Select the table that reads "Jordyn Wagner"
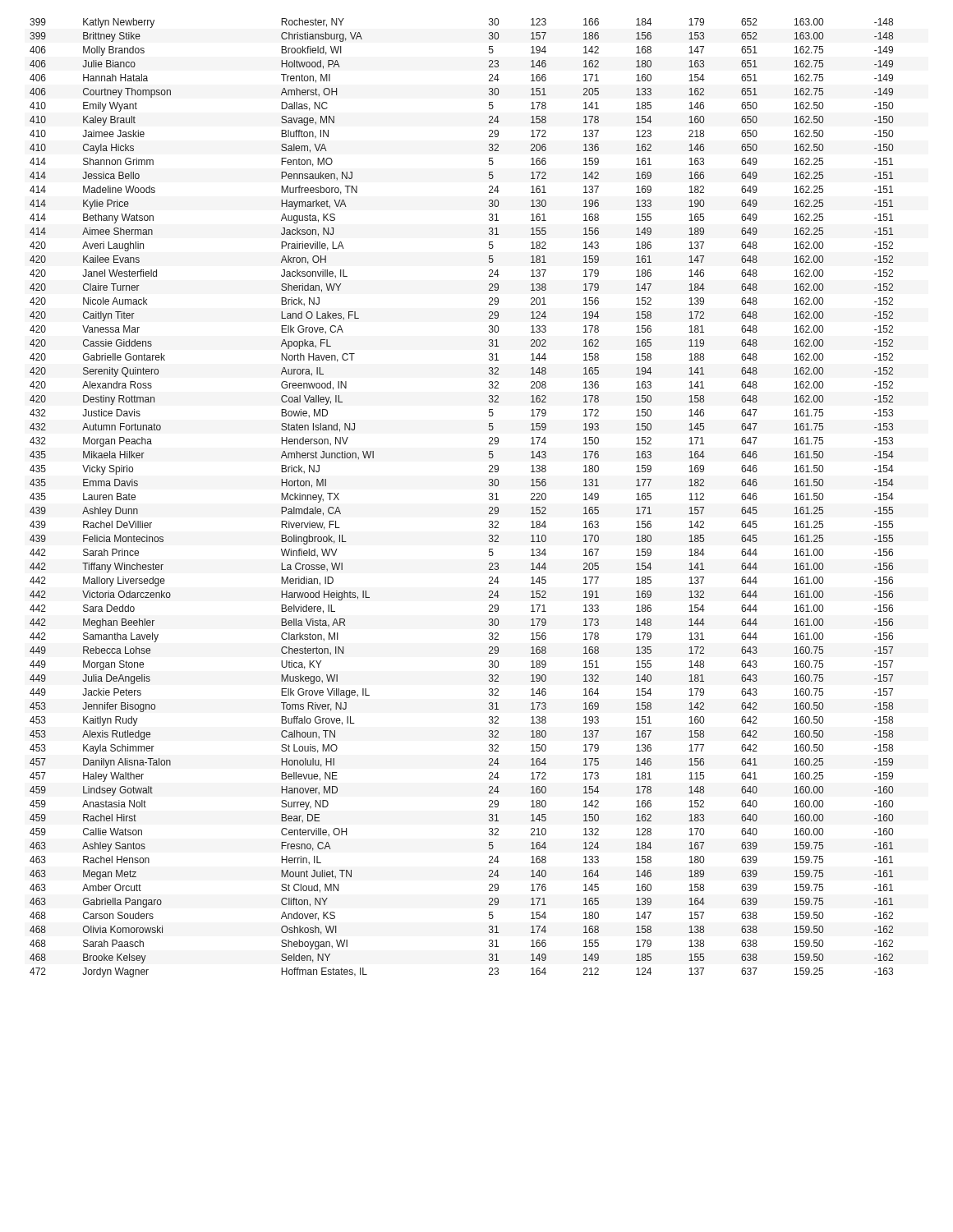The image size is (953, 1232). coord(476,496)
